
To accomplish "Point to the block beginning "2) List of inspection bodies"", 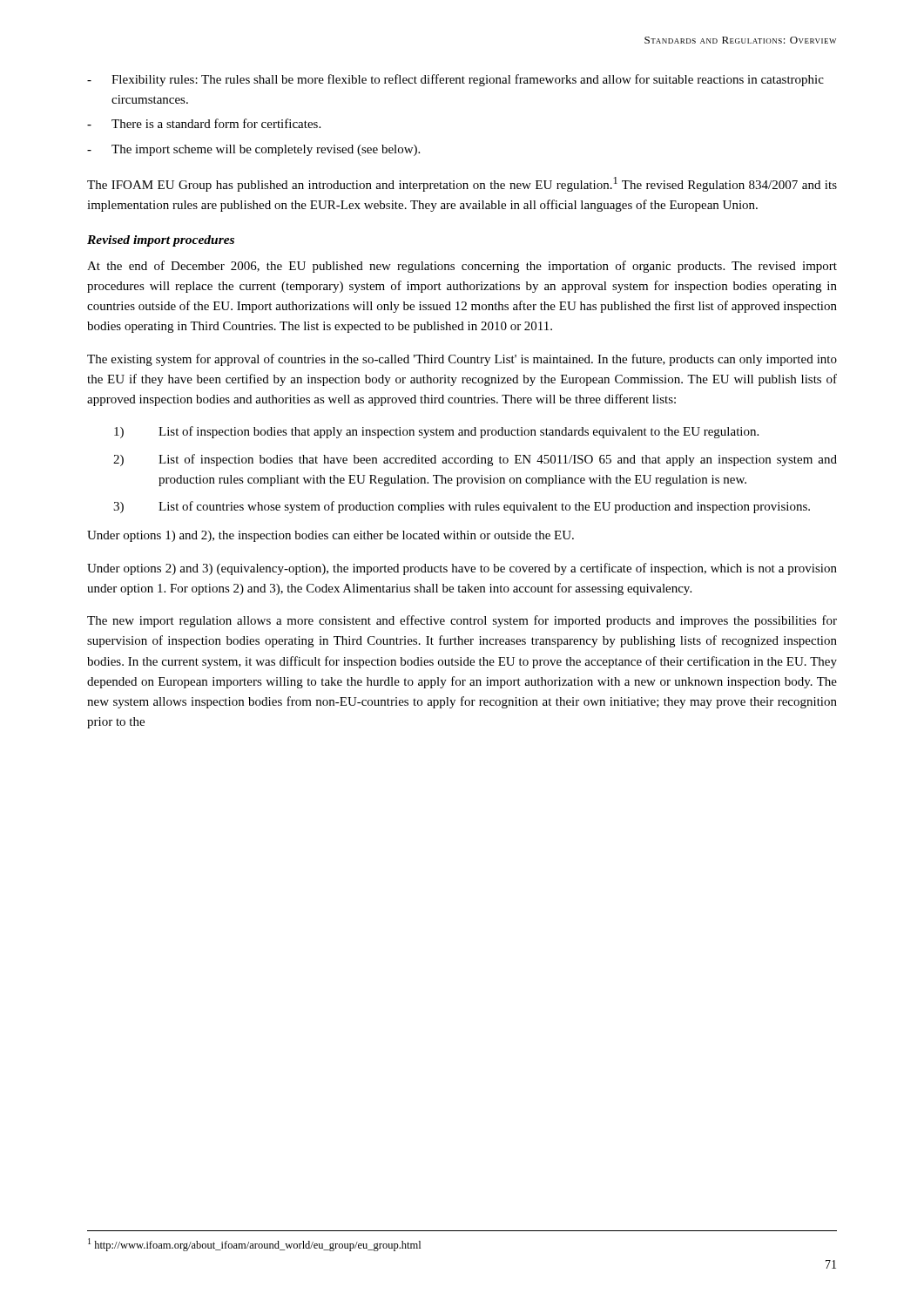I will coord(462,469).
